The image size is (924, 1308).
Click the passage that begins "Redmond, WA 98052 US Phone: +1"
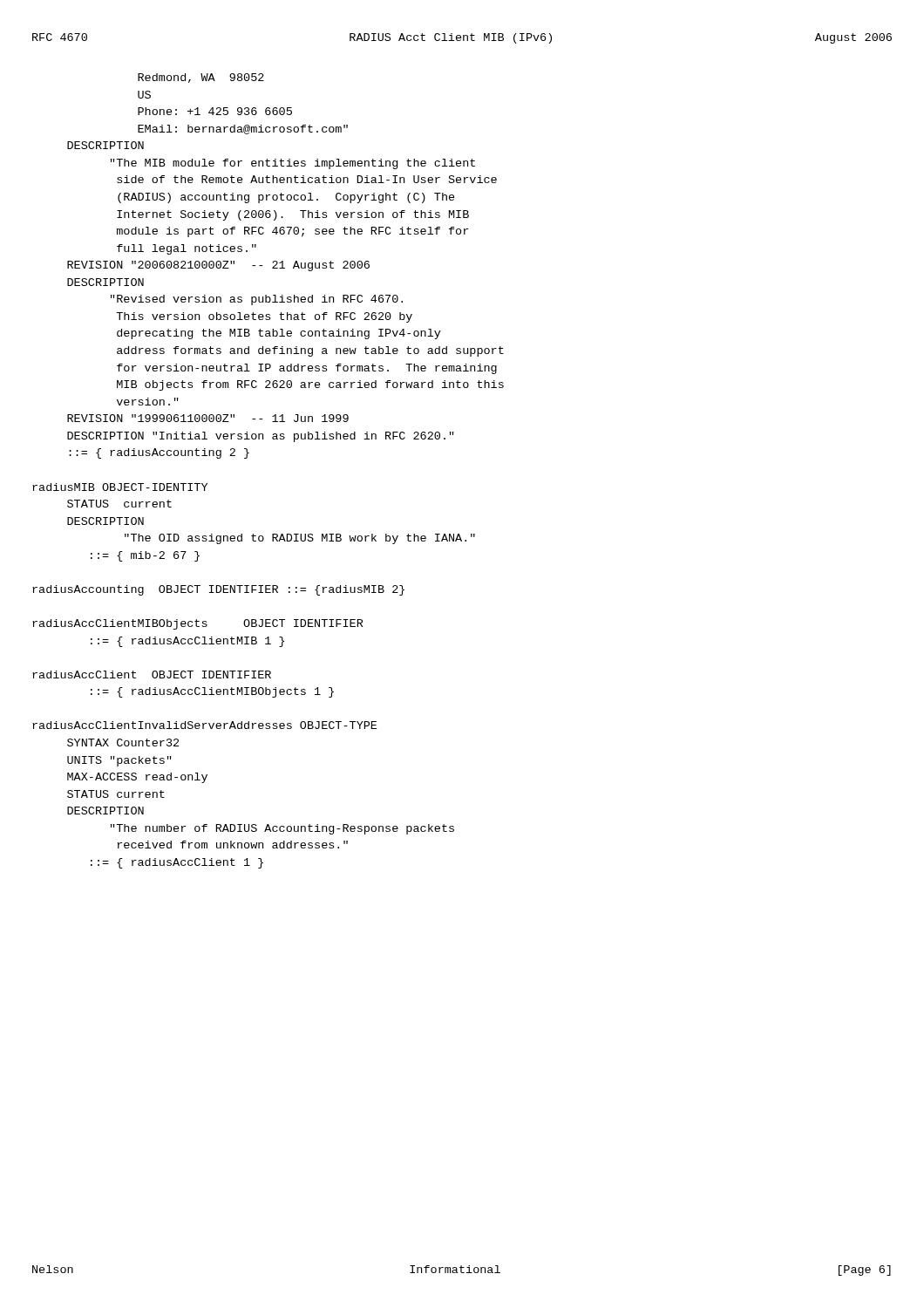click(201, 78)
